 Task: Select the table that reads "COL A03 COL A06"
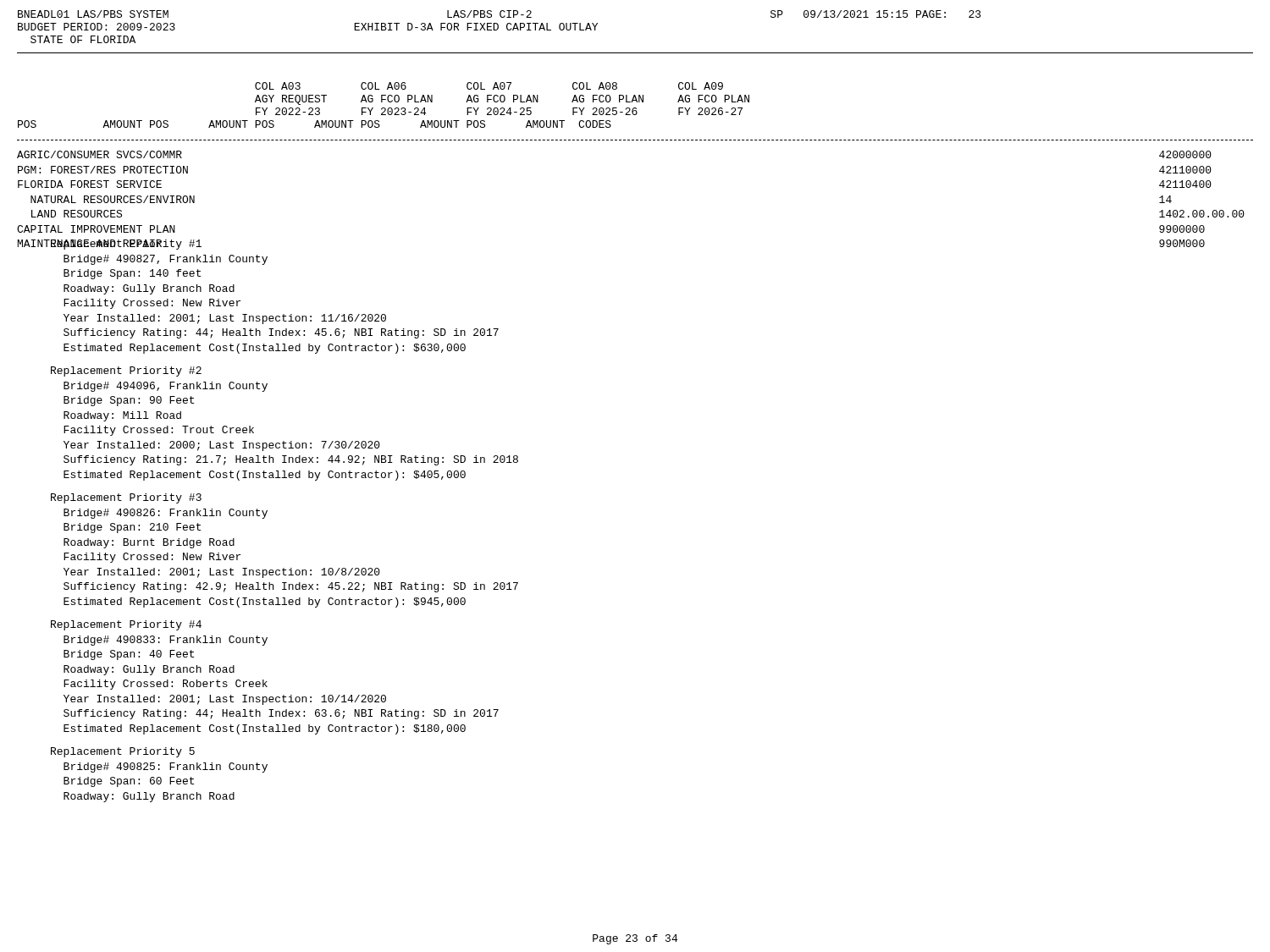(635, 106)
